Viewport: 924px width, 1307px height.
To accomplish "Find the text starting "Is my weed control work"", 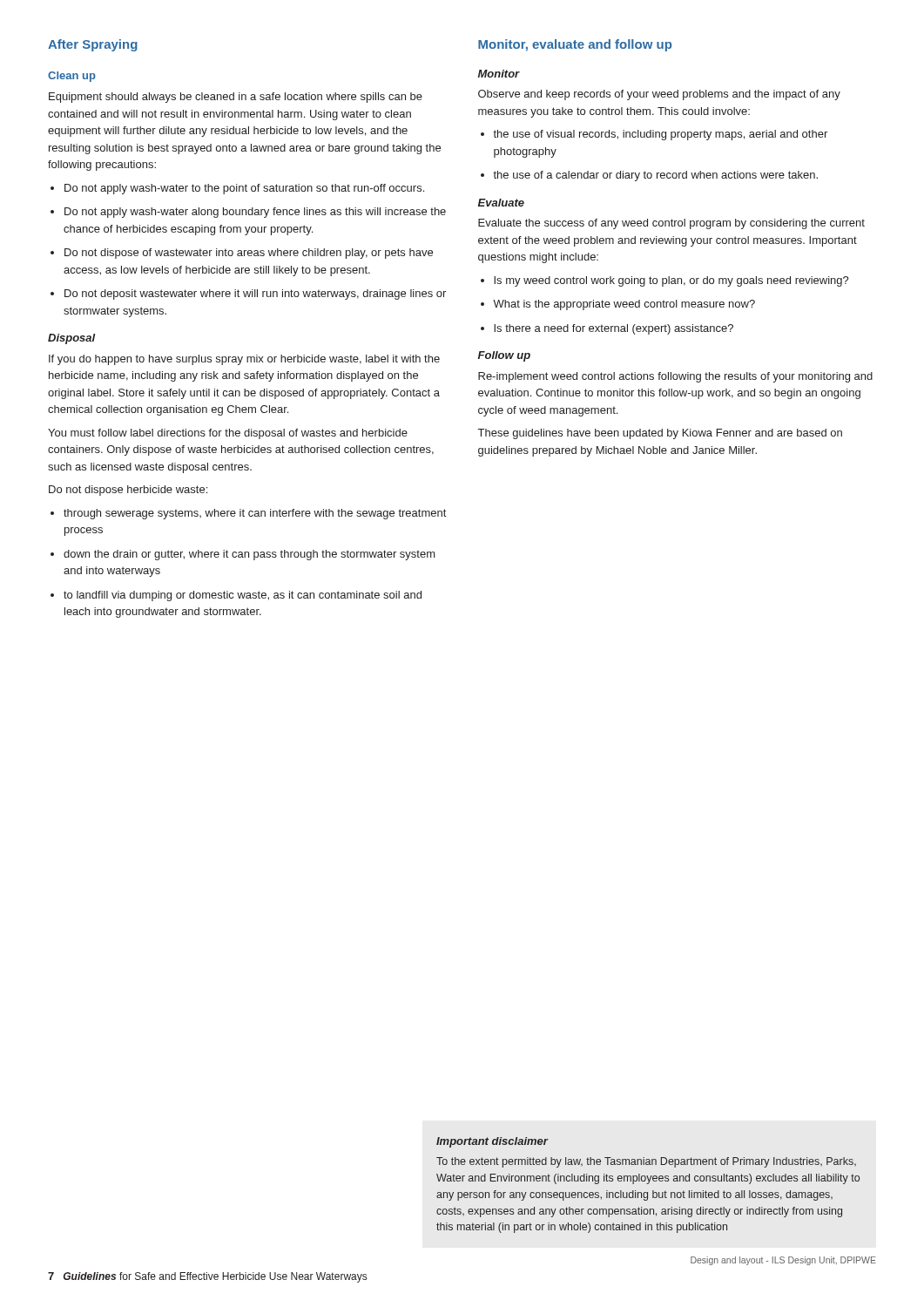I will coord(677,280).
